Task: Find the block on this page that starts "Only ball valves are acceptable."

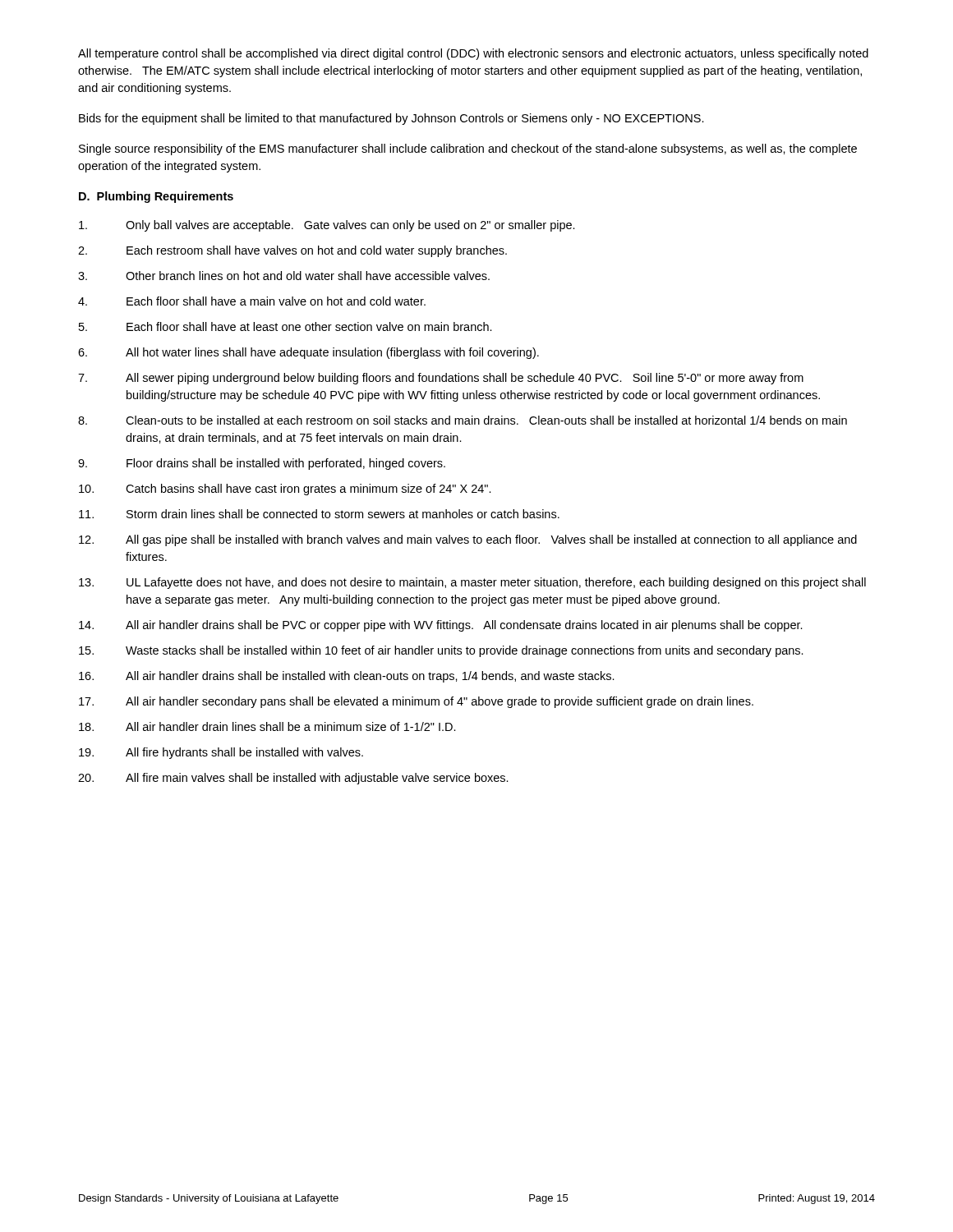Action: pyautogui.click(x=476, y=226)
